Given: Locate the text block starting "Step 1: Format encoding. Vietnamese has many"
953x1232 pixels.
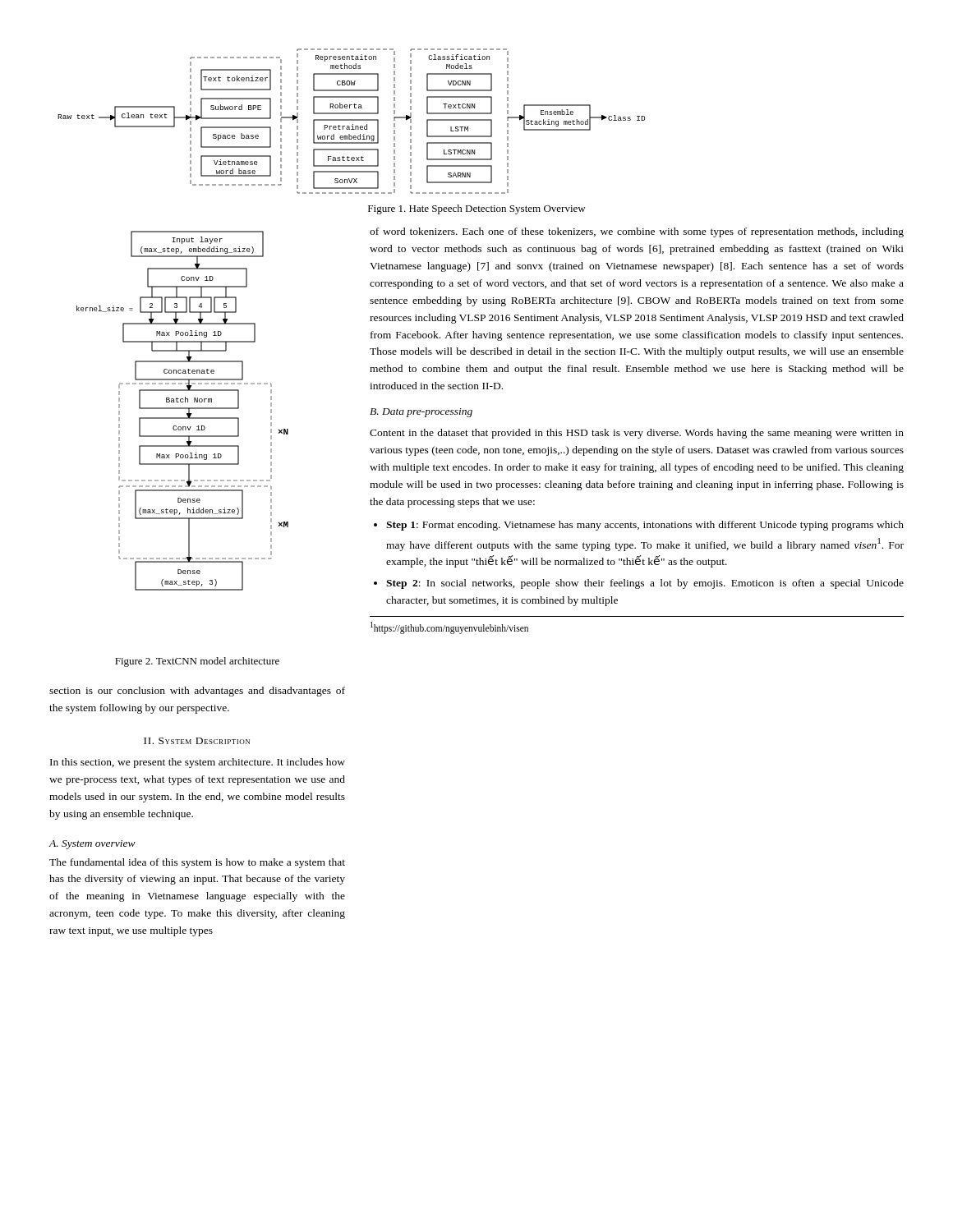Looking at the screenshot, I should pyautogui.click(x=645, y=543).
